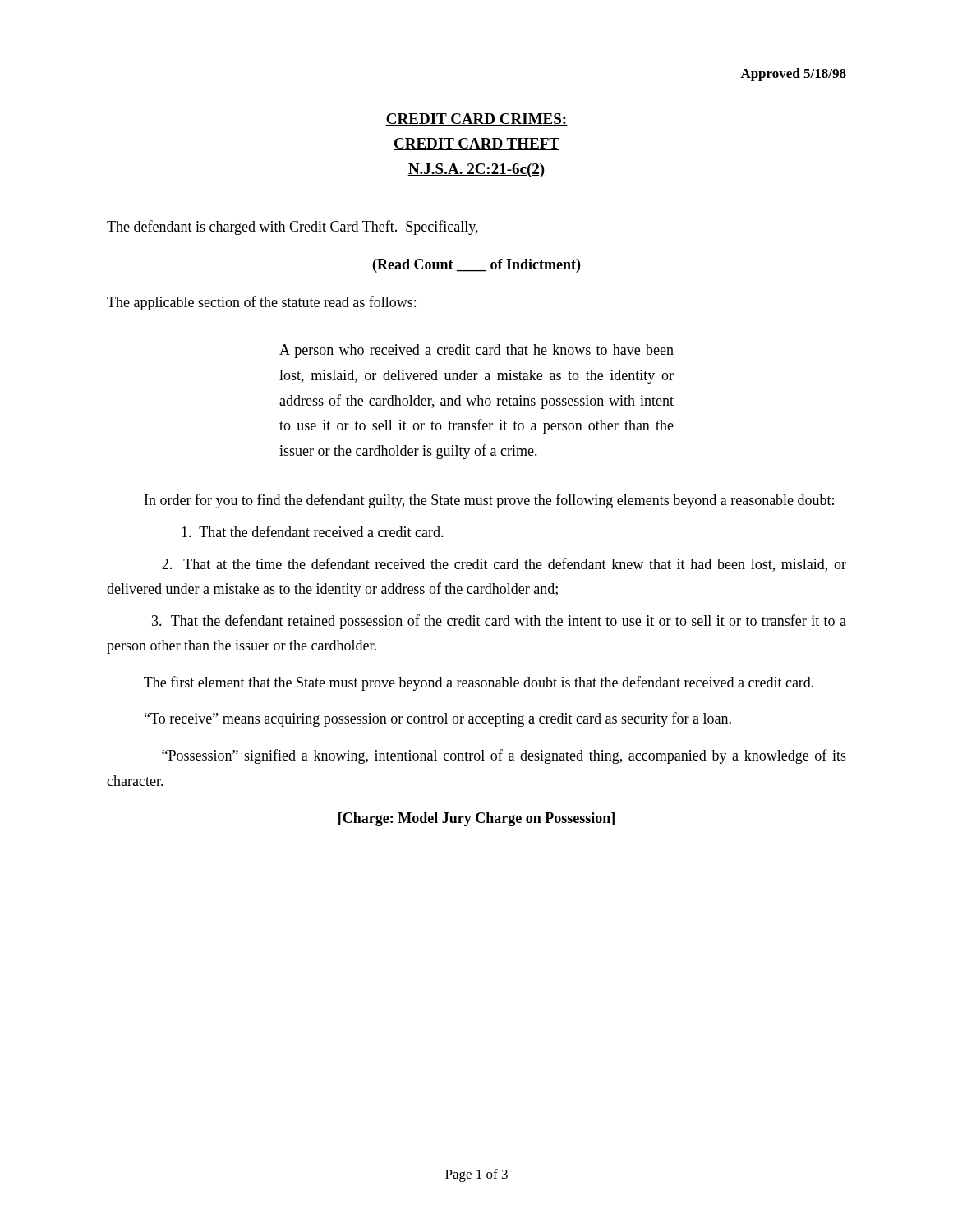Point to the block beginning "3. That the"
Viewport: 953px width, 1232px height.
pyautogui.click(x=476, y=633)
